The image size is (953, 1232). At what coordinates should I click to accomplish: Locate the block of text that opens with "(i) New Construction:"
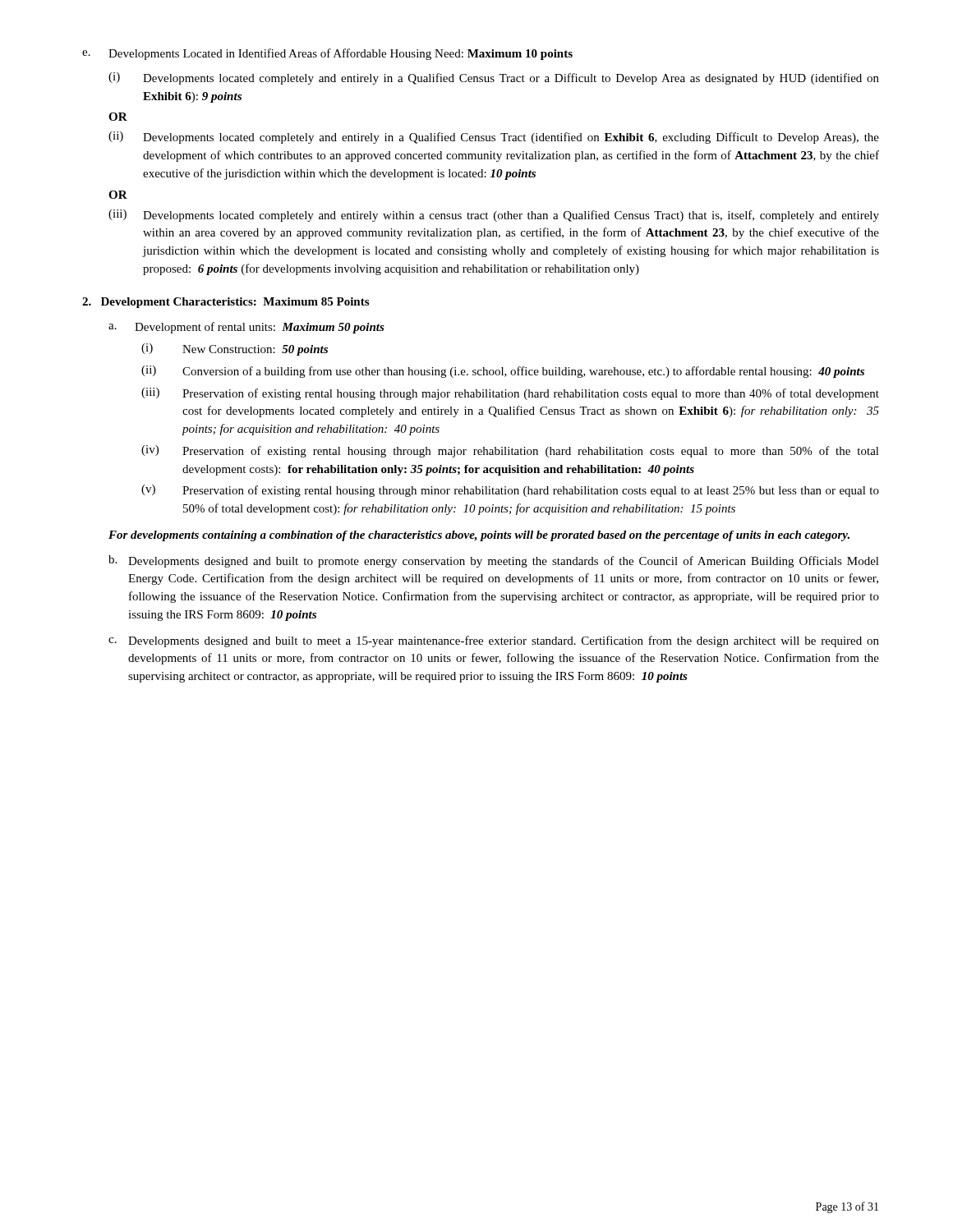[x=235, y=349]
